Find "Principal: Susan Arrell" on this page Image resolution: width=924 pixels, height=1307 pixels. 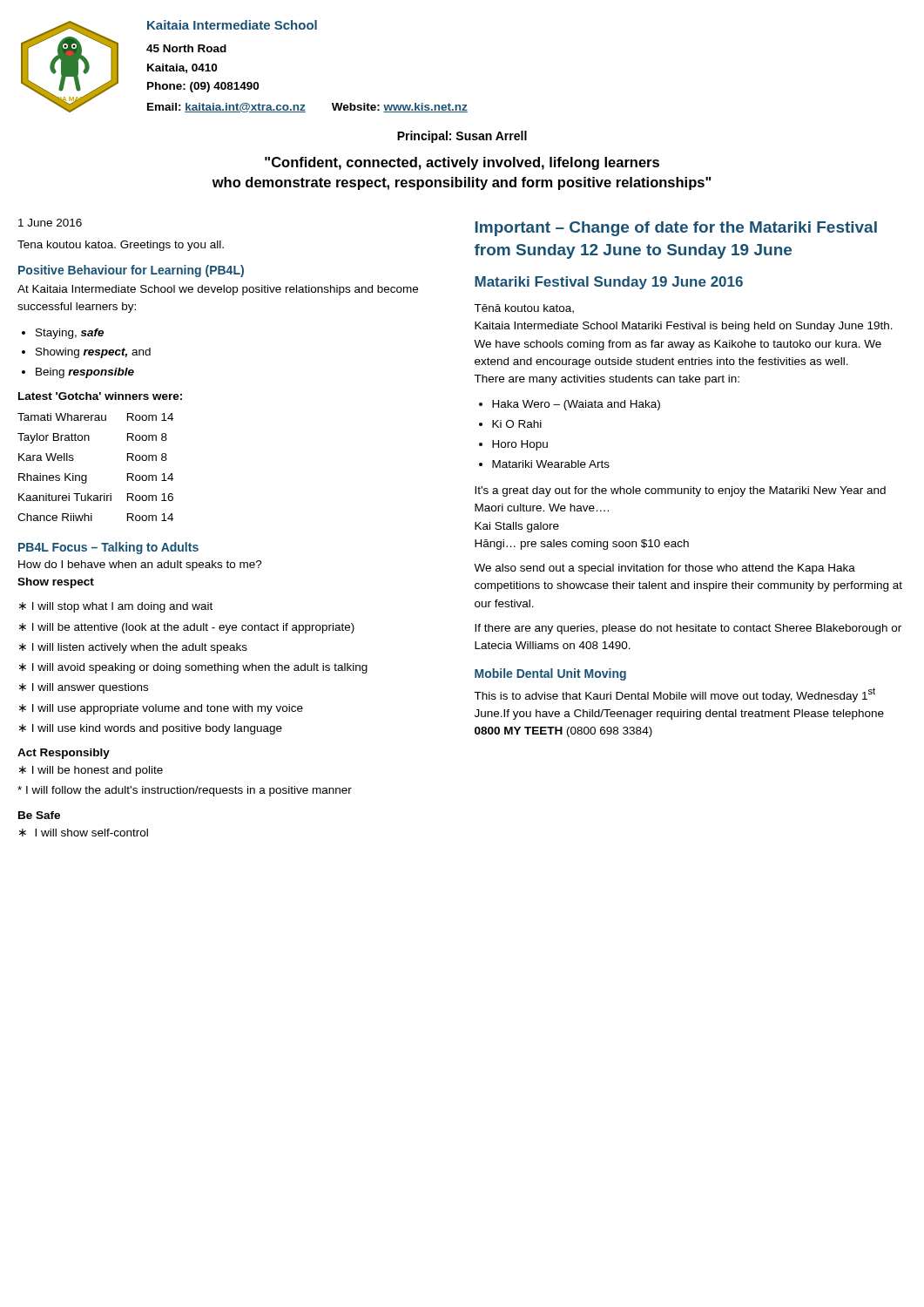pyautogui.click(x=462, y=136)
